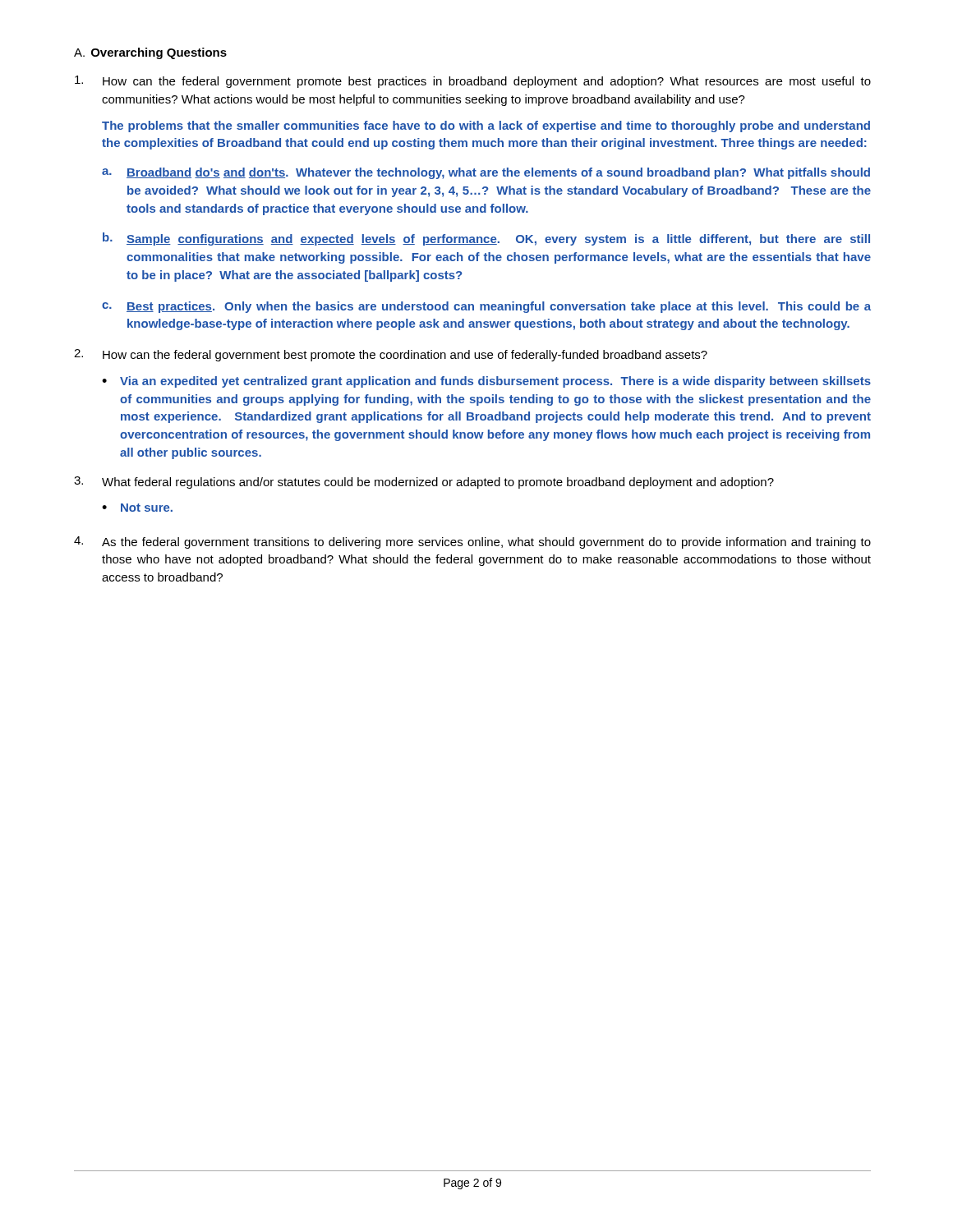Navigate to the region starting "• Via an expedited yet centralized grant"
The image size is (953, 1232).
coord(486,416)
